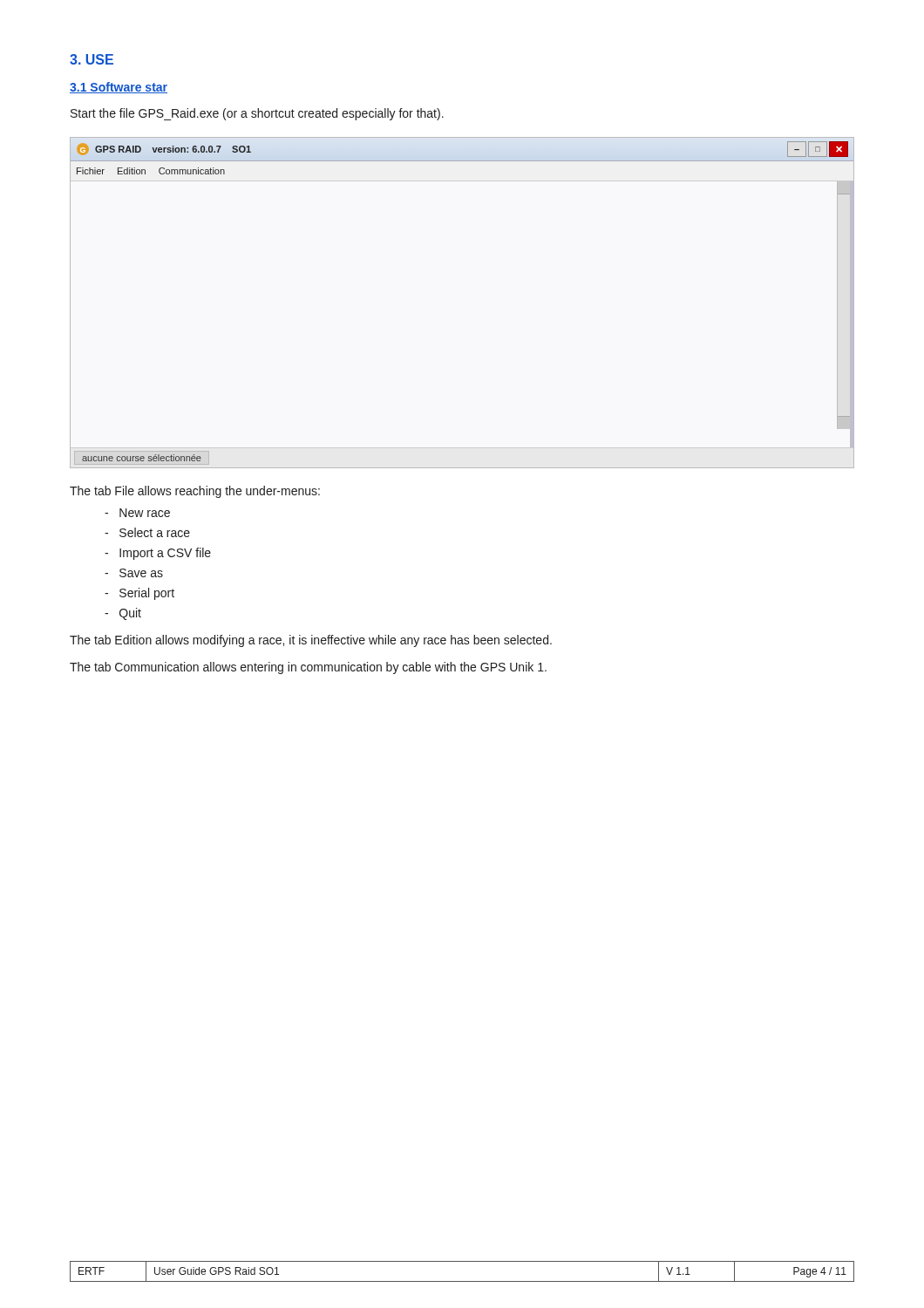Navigate to the text starting "Save as"
Image resolution: width=924 pixels, height=1308 pixels.
click(x=134, y=573)
